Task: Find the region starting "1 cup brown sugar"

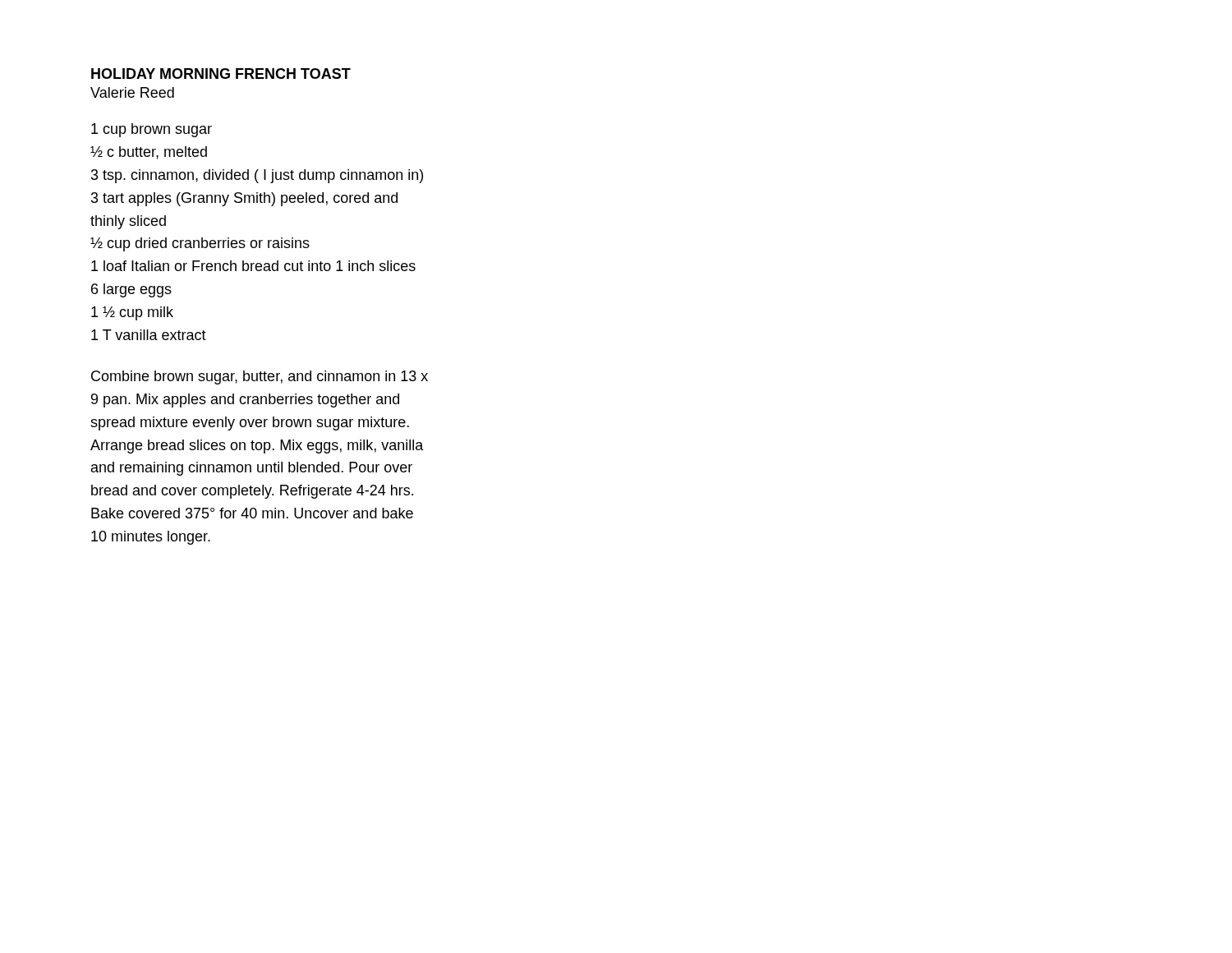Action: (x=151, y=129)
